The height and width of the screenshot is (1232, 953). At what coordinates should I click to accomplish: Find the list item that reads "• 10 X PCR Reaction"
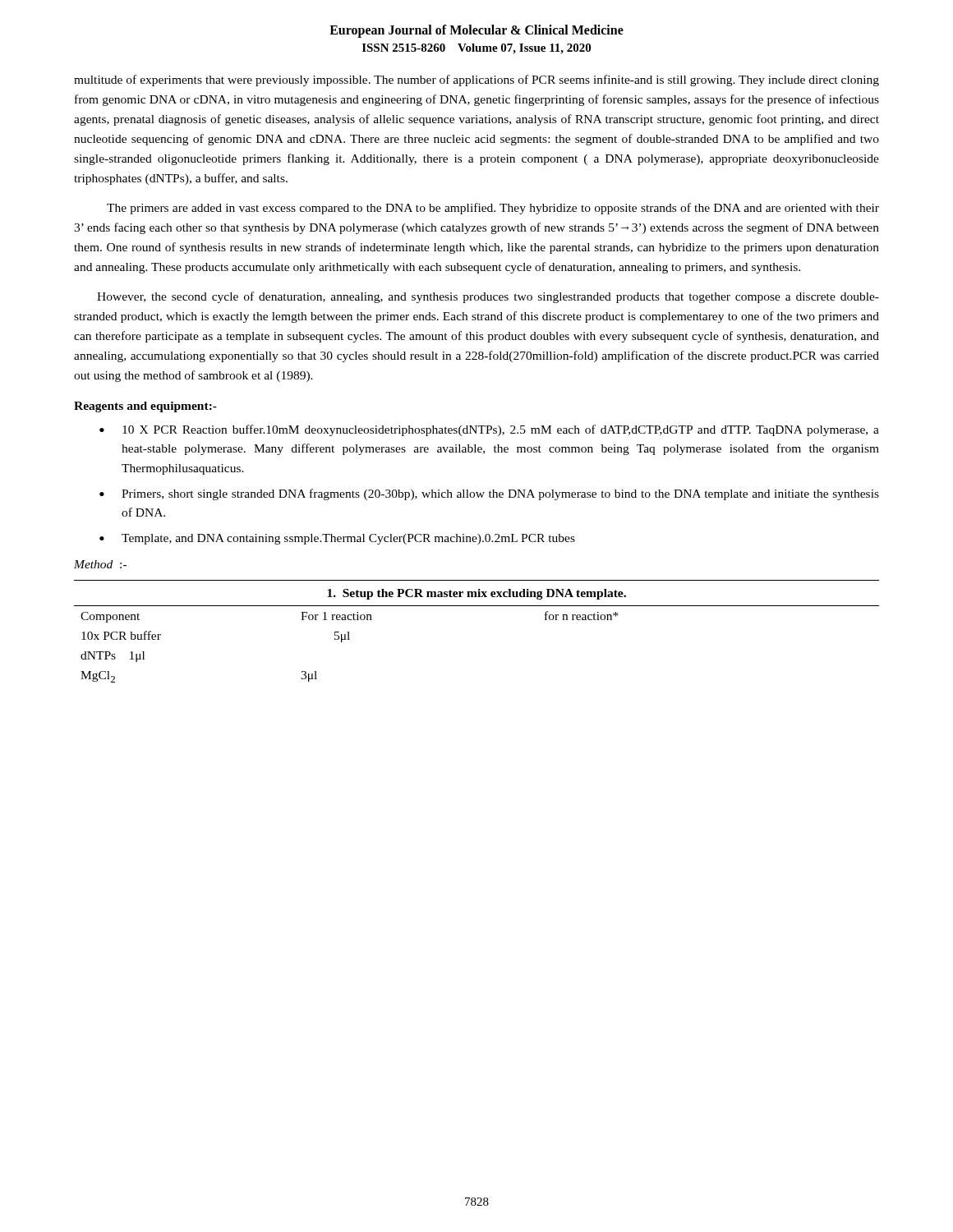coord(489,449)
